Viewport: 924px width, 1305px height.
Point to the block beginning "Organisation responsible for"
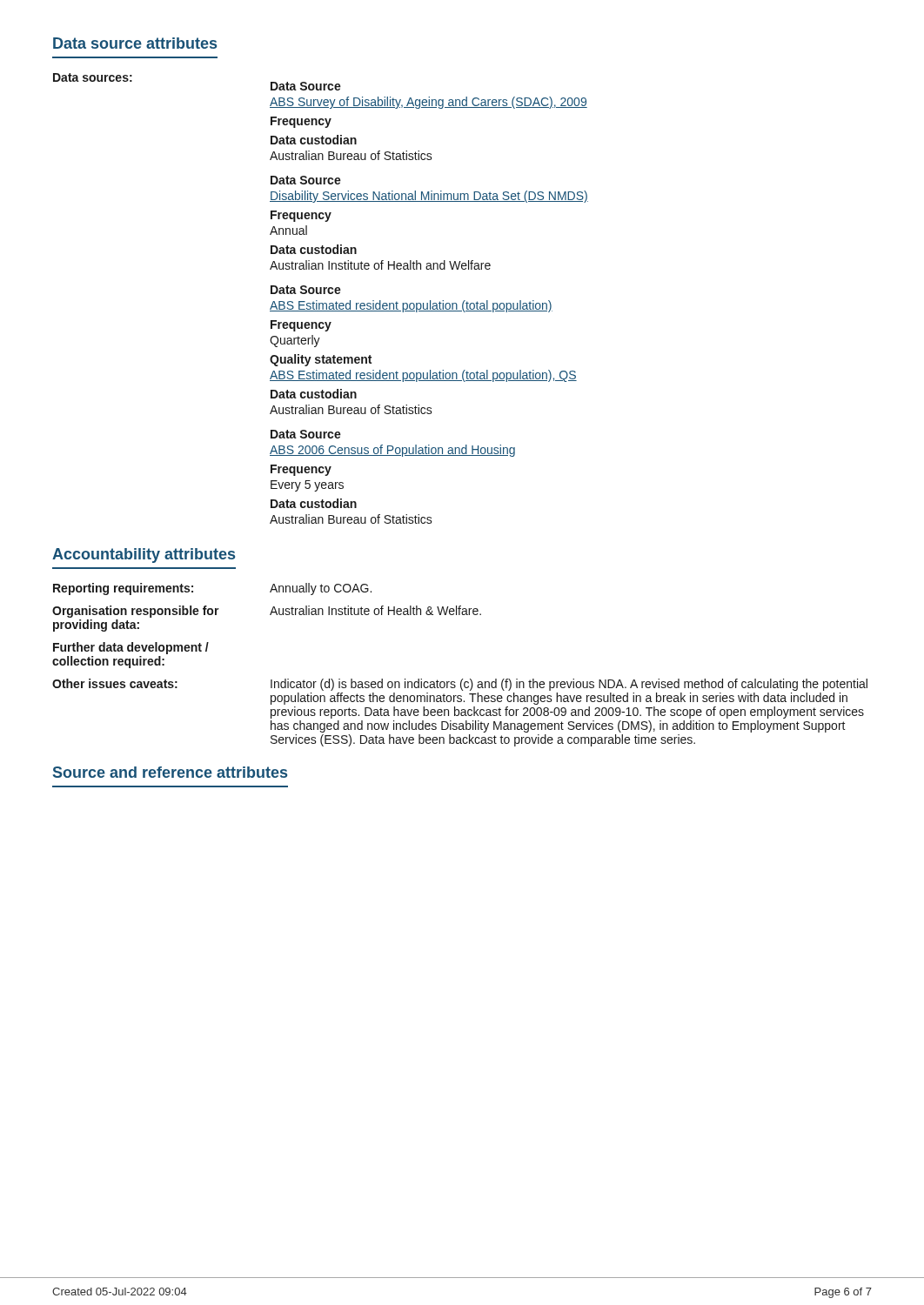tap(462, 618)
